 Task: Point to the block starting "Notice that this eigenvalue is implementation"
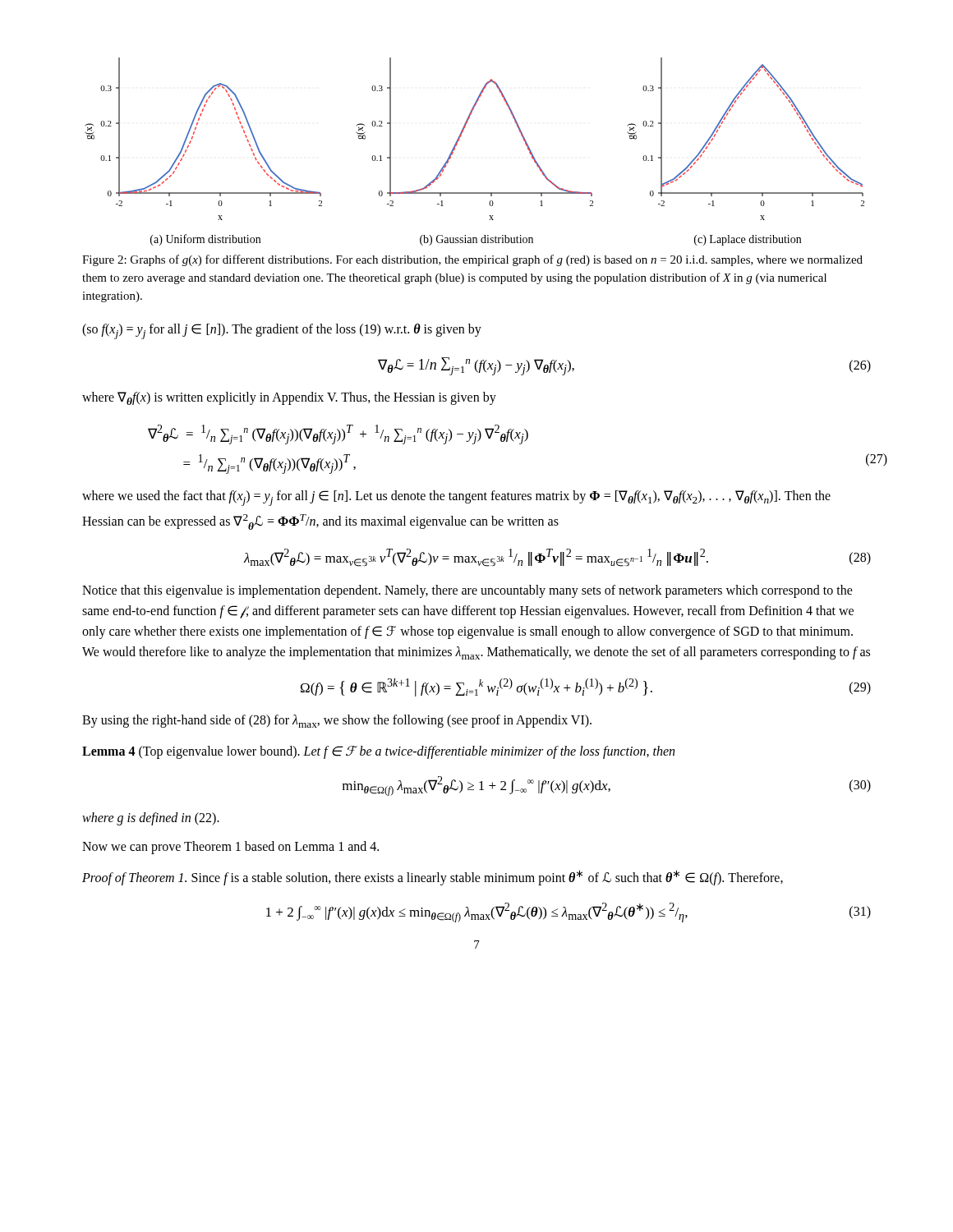pyautogui.click(x=476, y=622)
